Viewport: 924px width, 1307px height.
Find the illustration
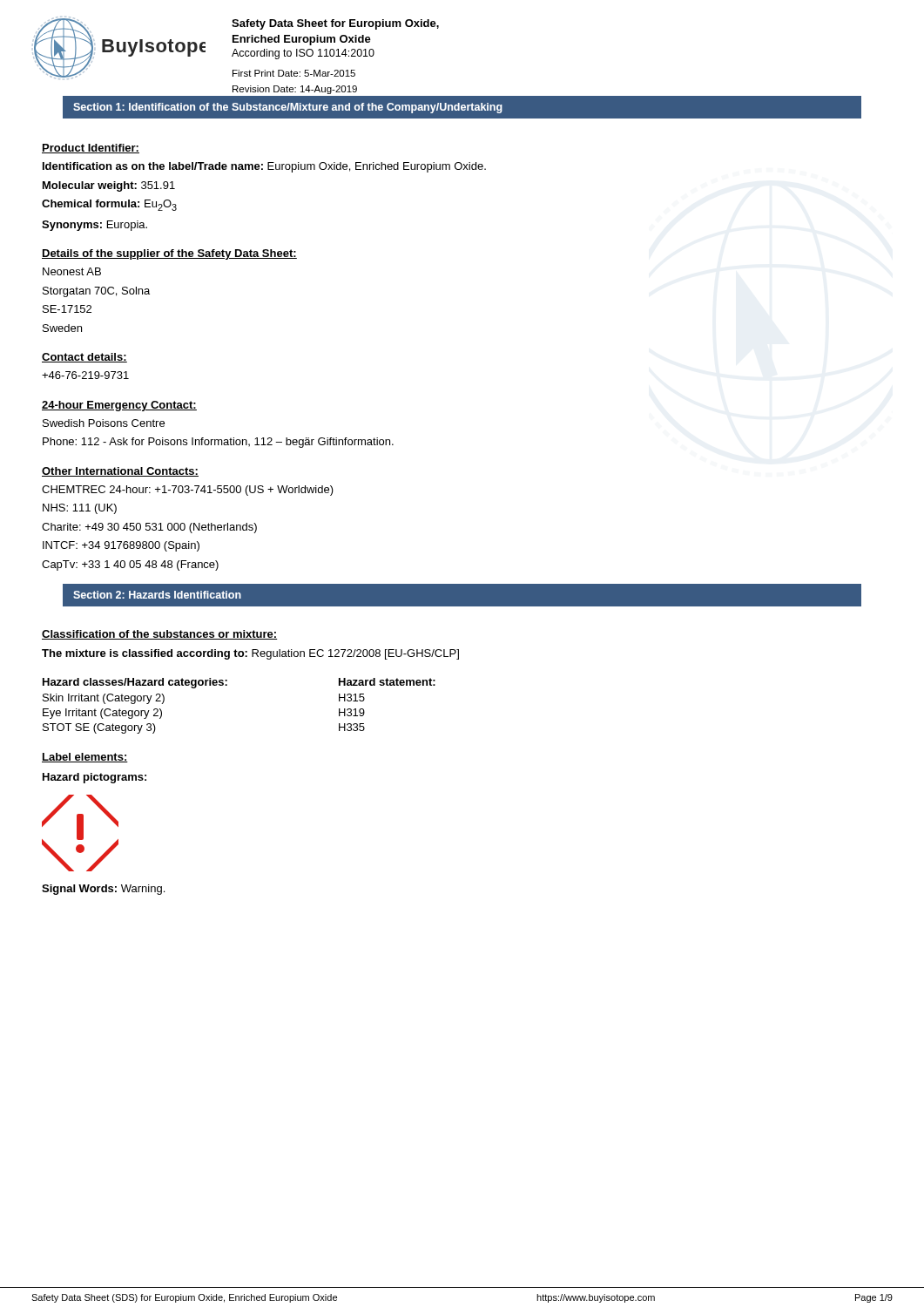(x=81, y=833)
